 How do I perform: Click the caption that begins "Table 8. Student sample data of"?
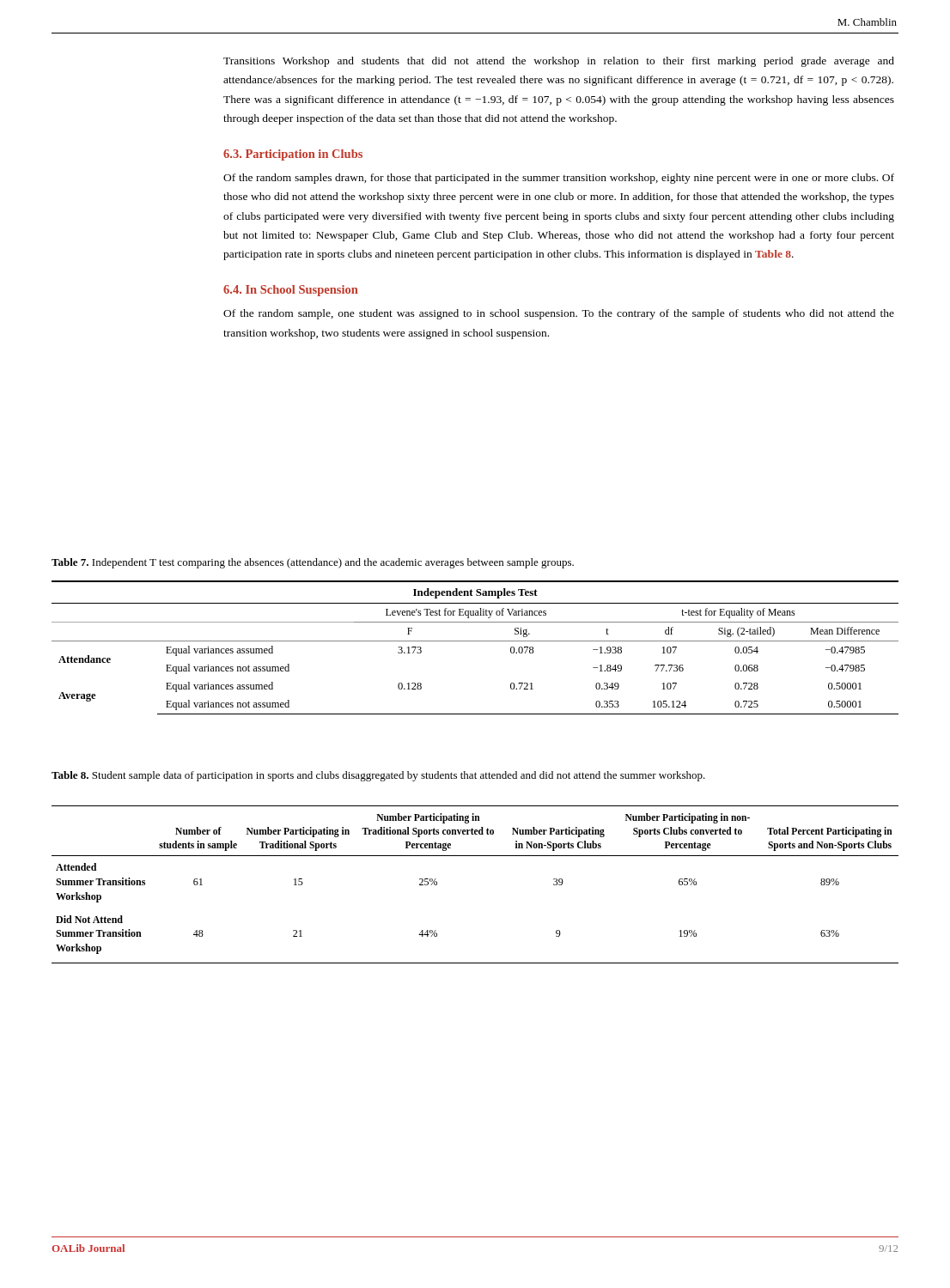[378, 775]
